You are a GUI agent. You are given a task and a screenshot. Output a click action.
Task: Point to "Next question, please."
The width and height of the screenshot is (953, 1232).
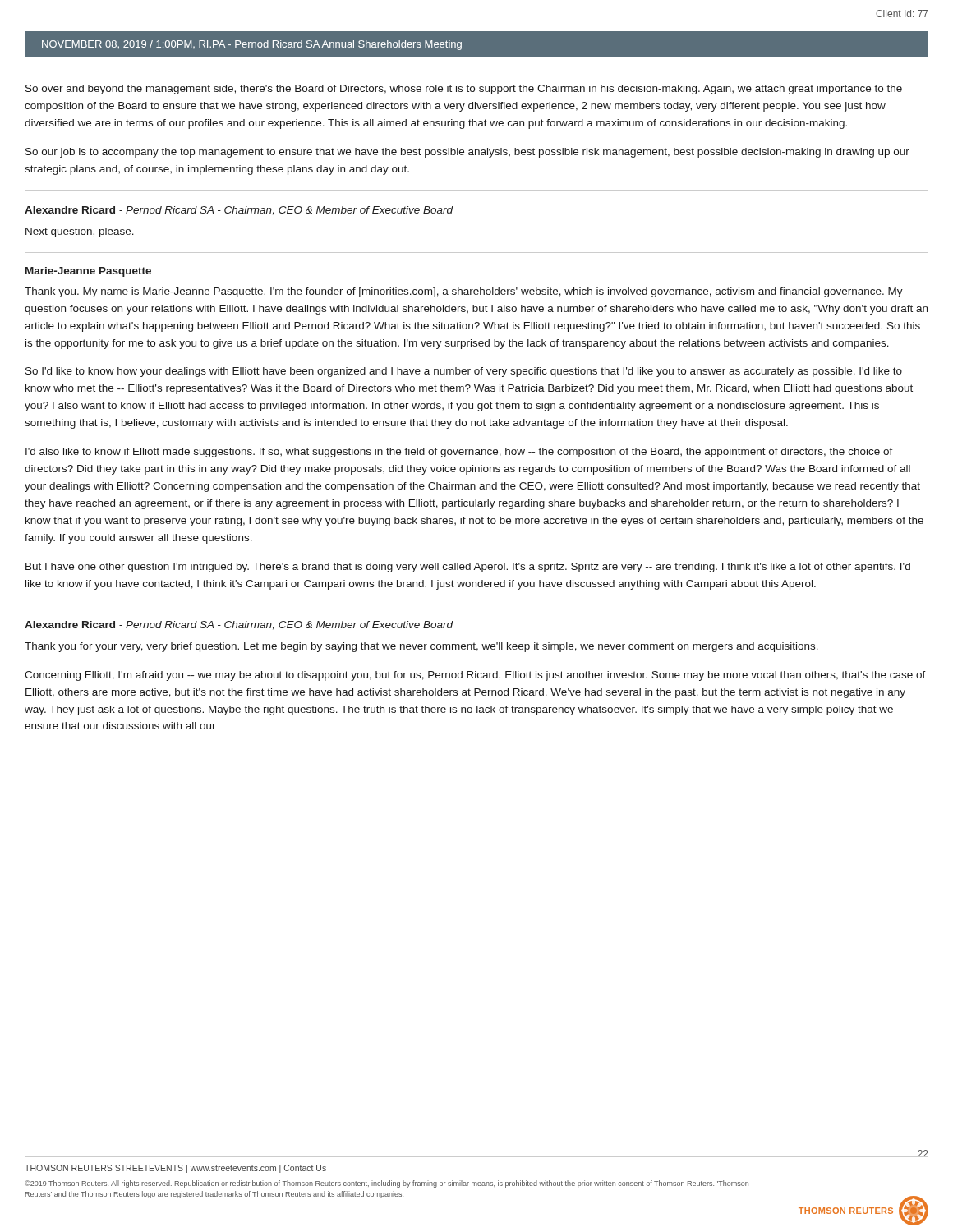coord(80,231)
